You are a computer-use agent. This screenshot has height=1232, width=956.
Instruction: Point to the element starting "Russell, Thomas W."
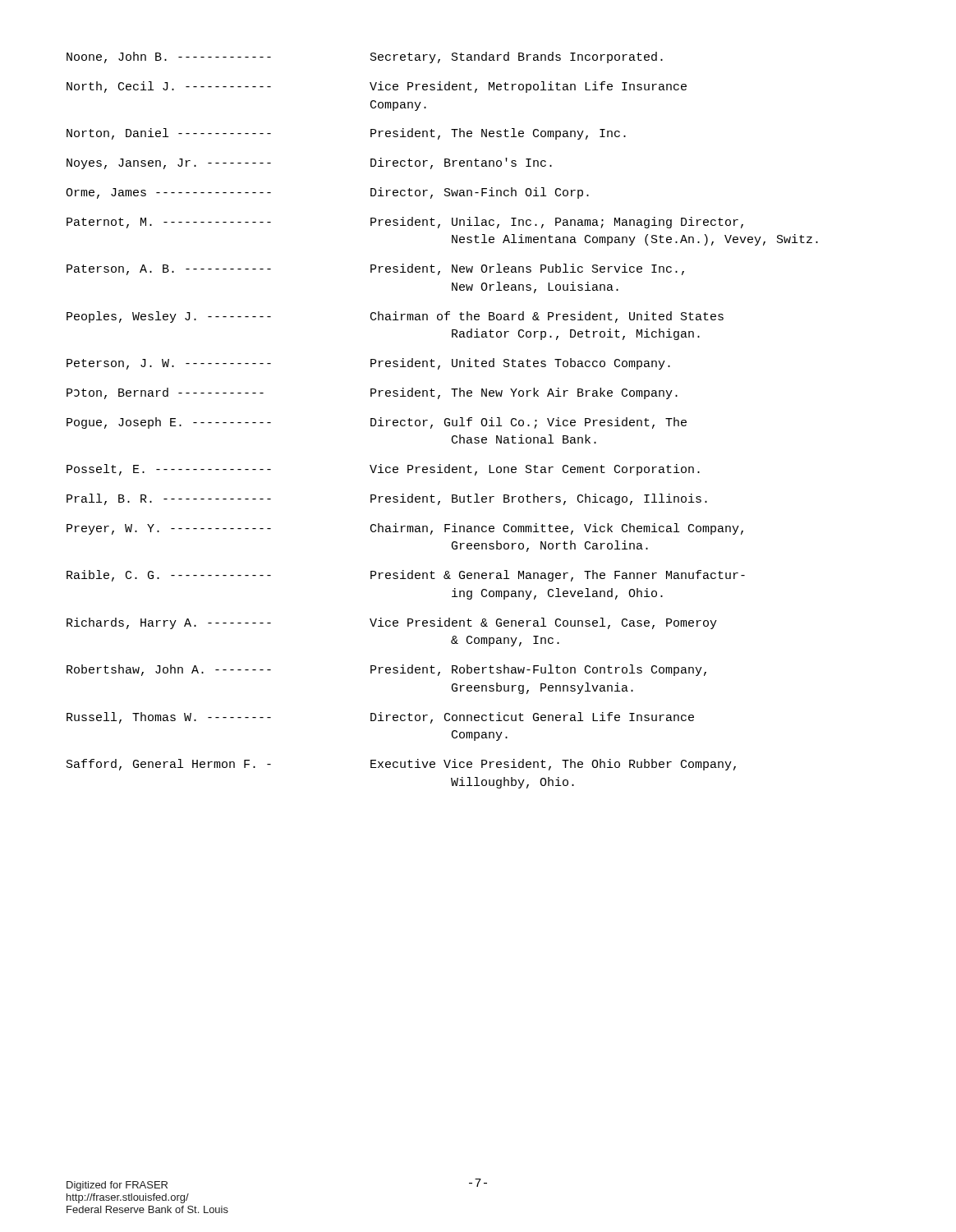[478, 727]
